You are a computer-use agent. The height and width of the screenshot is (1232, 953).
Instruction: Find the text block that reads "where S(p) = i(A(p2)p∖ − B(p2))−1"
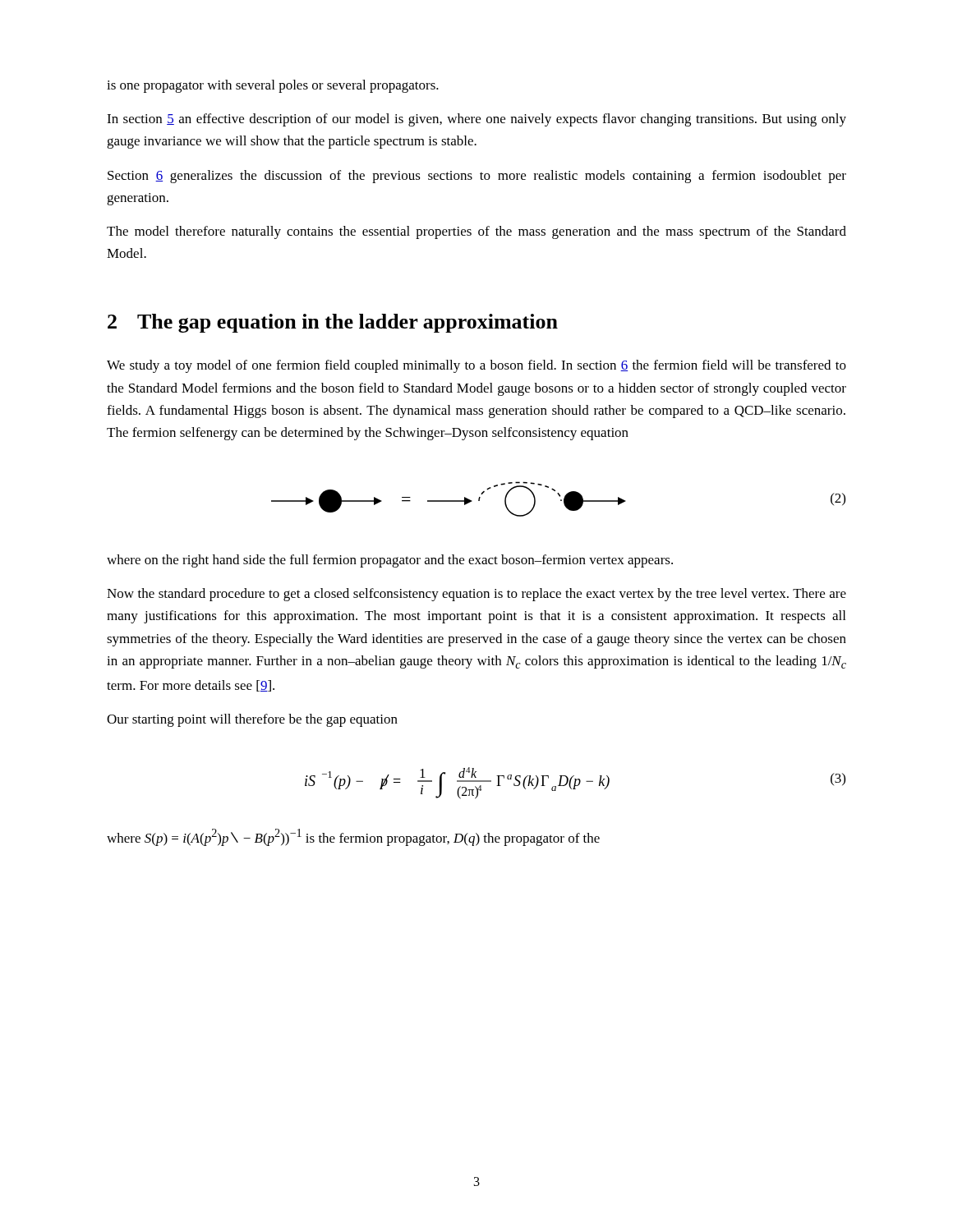(476, 837)
